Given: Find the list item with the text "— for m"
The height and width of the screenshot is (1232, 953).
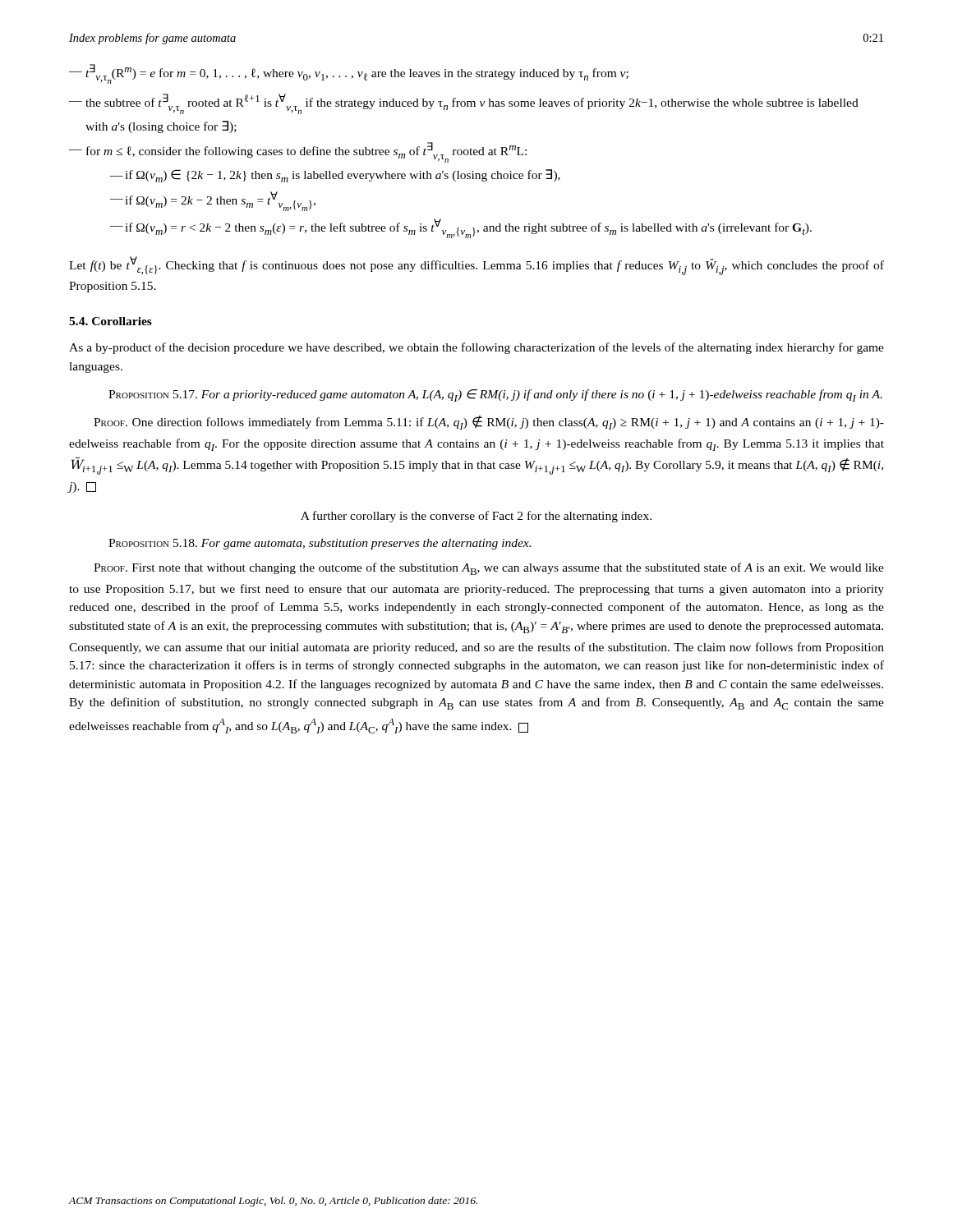Looking at the screenshot, I should [298, 152].
